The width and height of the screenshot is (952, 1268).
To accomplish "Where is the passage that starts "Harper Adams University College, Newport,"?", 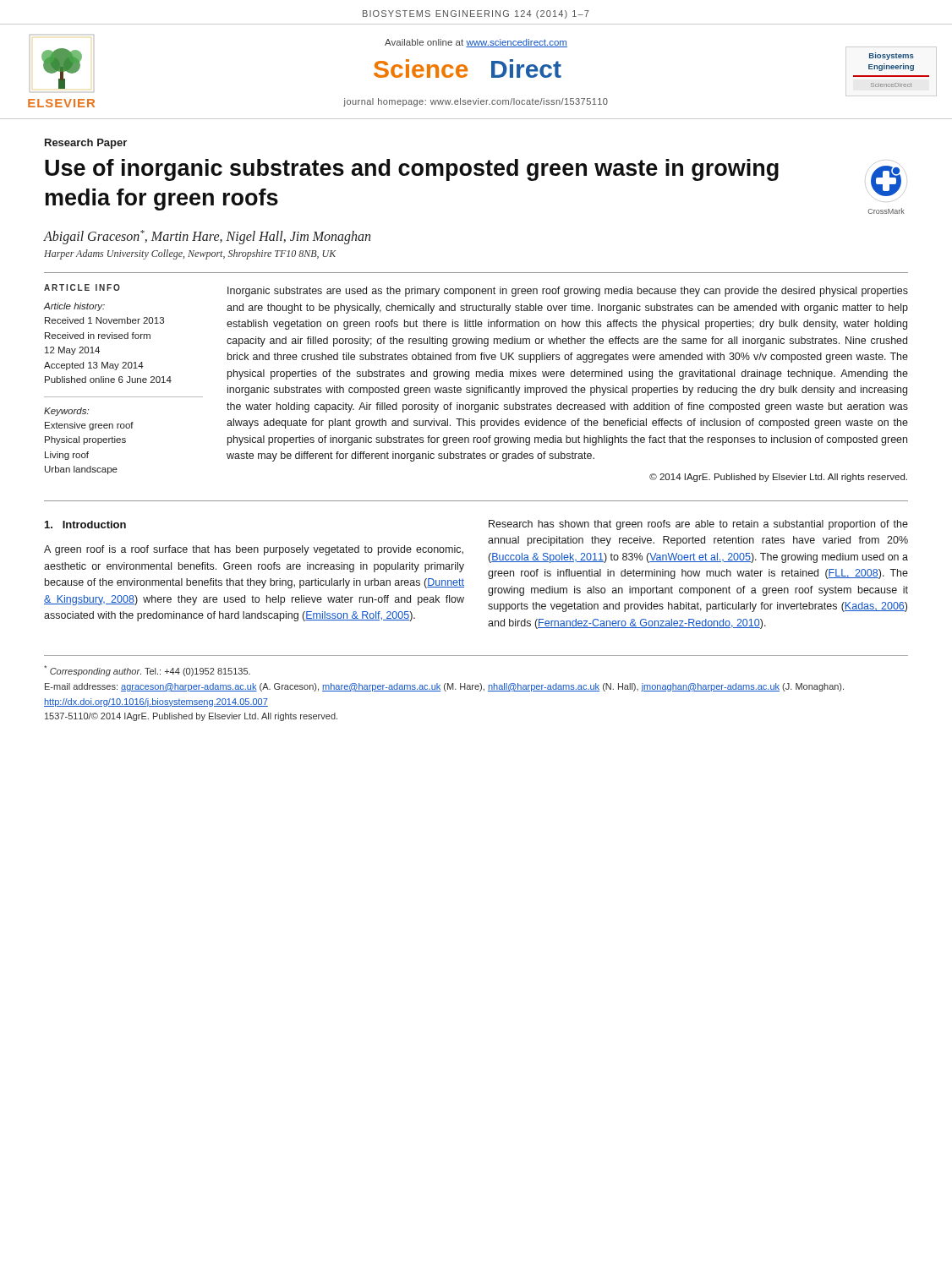I will click(190, 254).
